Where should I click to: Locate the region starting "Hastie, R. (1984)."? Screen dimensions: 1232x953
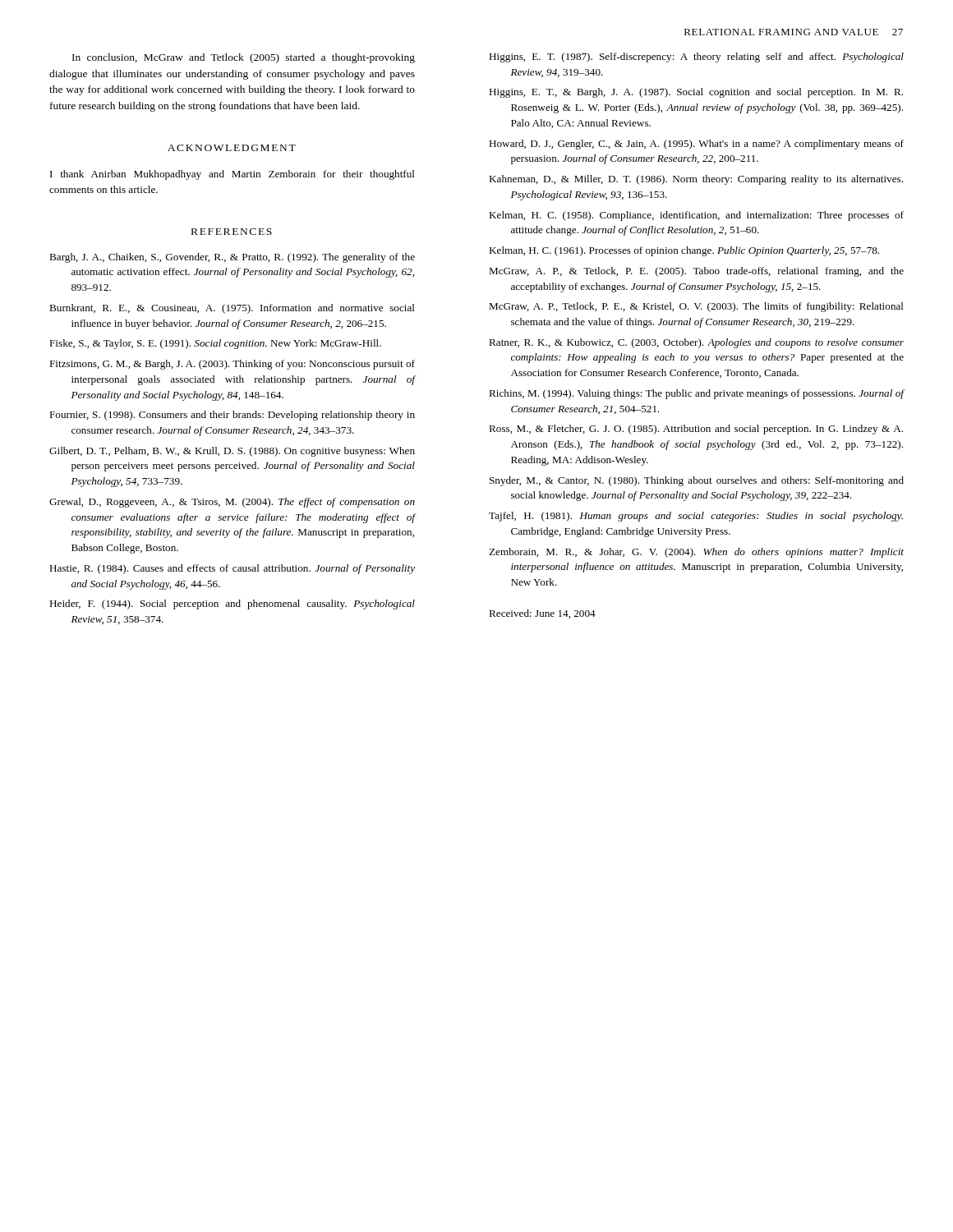tap(232, 576)
